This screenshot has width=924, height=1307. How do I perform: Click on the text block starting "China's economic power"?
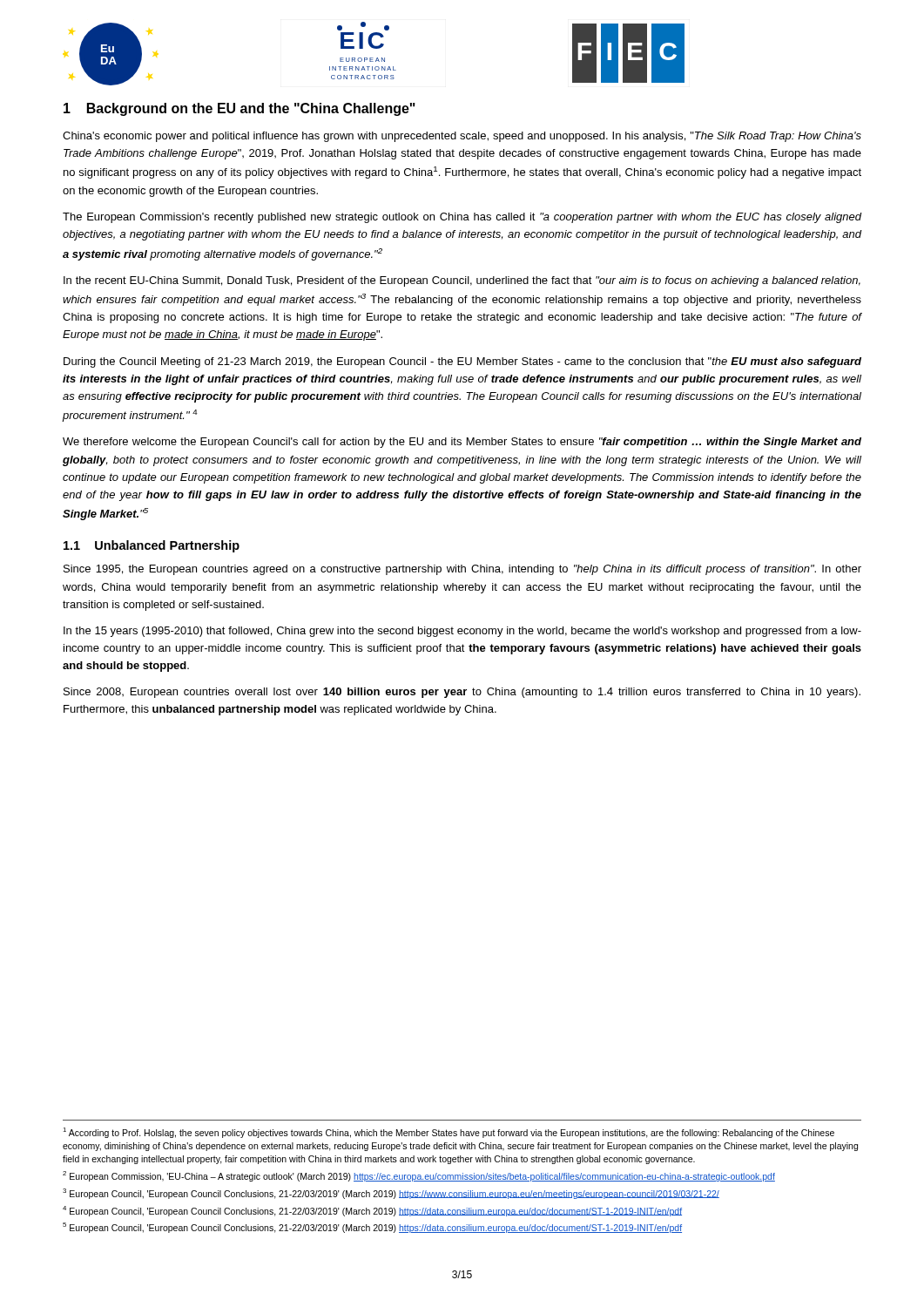tap(462, 163)
